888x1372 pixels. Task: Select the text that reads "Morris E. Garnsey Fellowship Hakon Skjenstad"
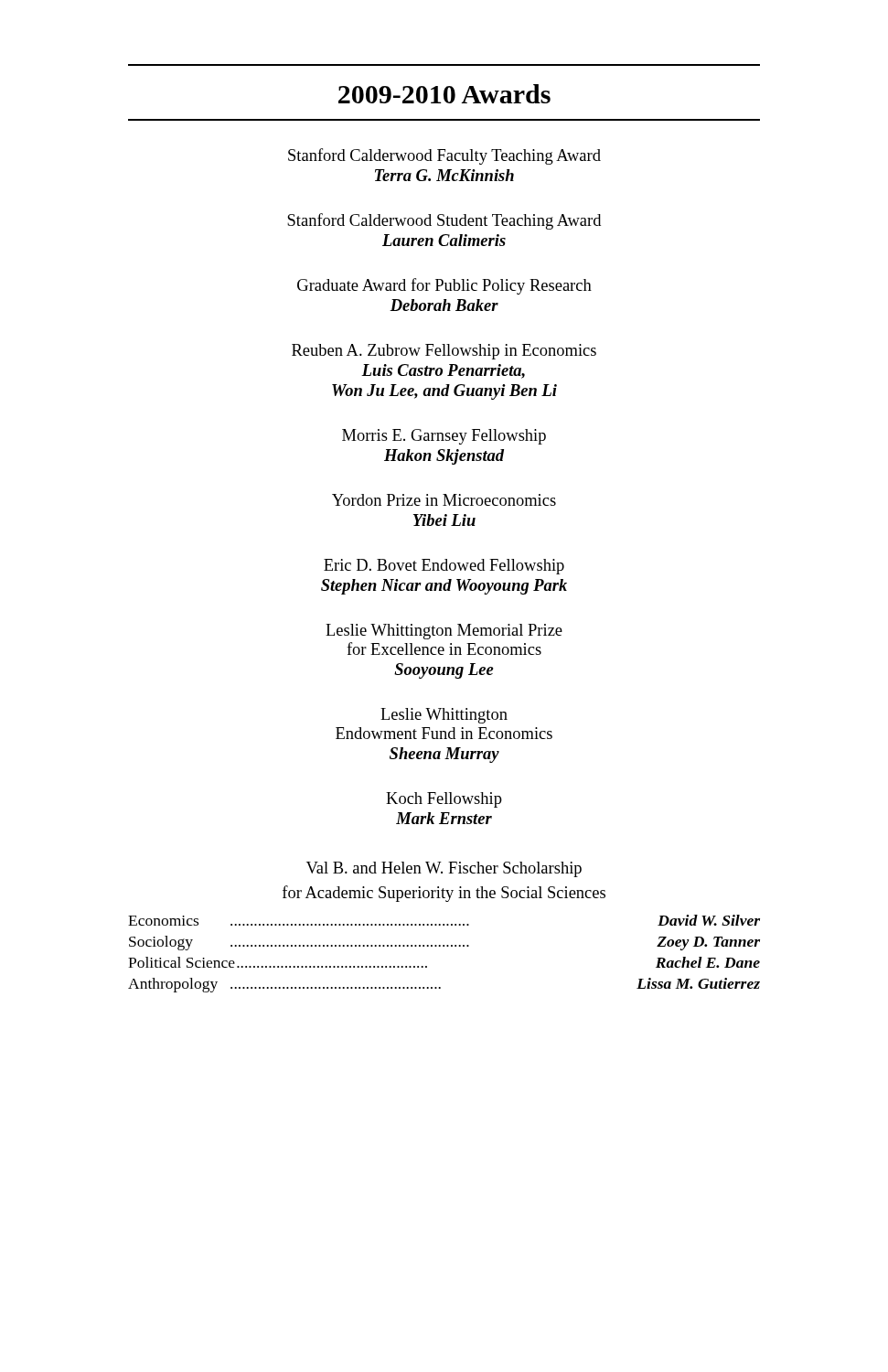click(444, 446)
